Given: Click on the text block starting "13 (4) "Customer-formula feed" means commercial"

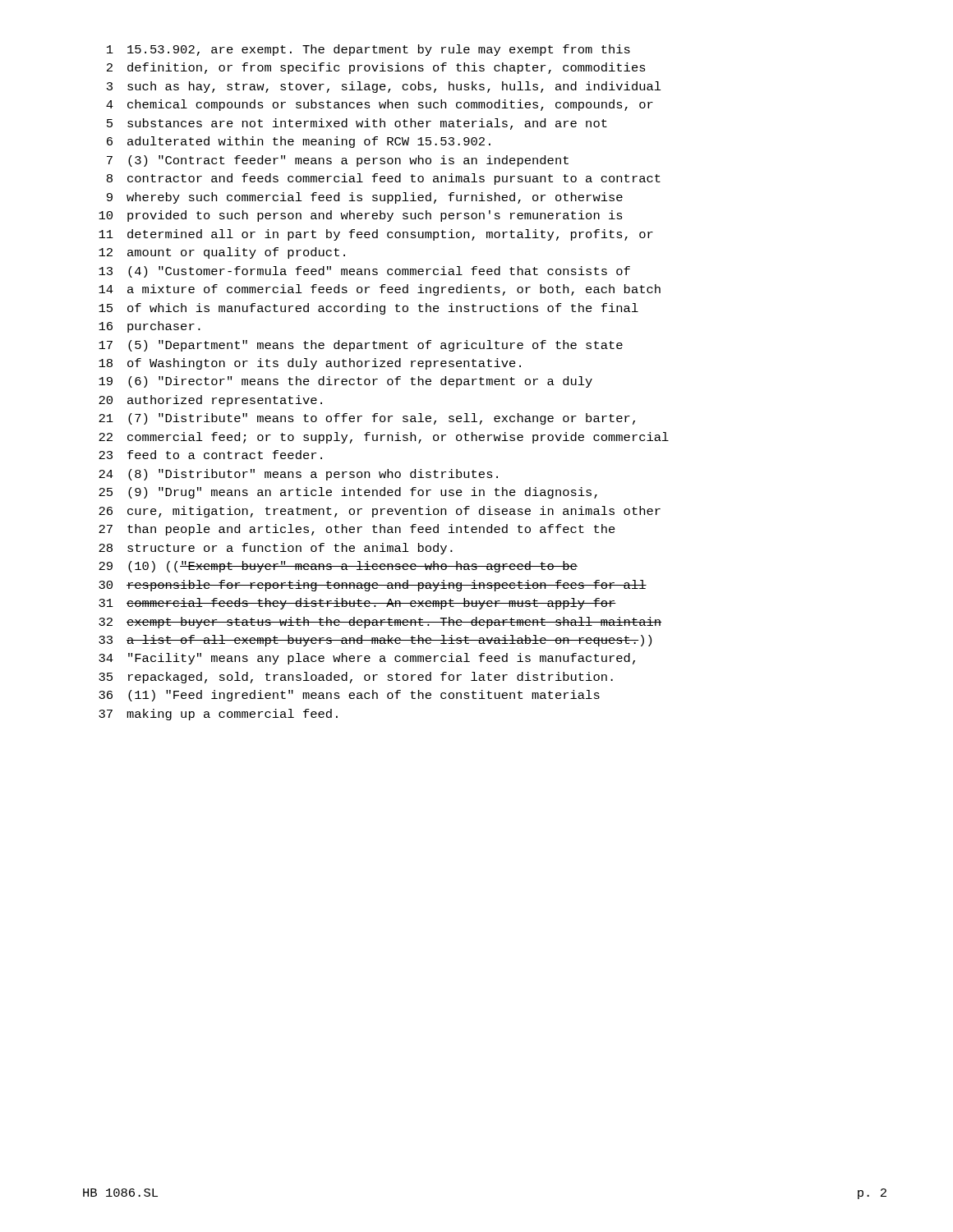Looking at the screenshot, I should tap(485, 299).
